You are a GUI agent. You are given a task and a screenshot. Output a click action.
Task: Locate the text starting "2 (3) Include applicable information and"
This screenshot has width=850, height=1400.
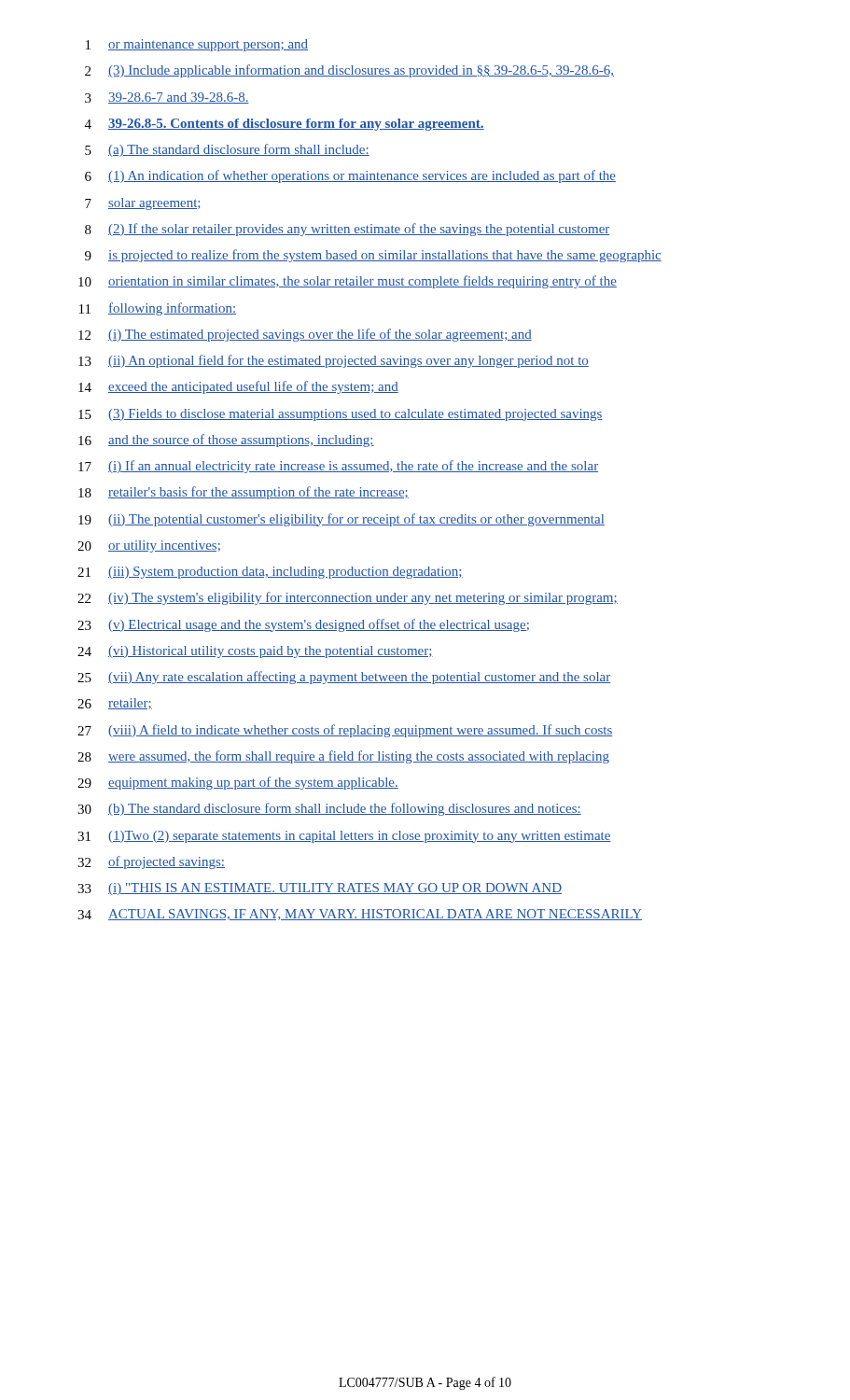pos(425,71)
